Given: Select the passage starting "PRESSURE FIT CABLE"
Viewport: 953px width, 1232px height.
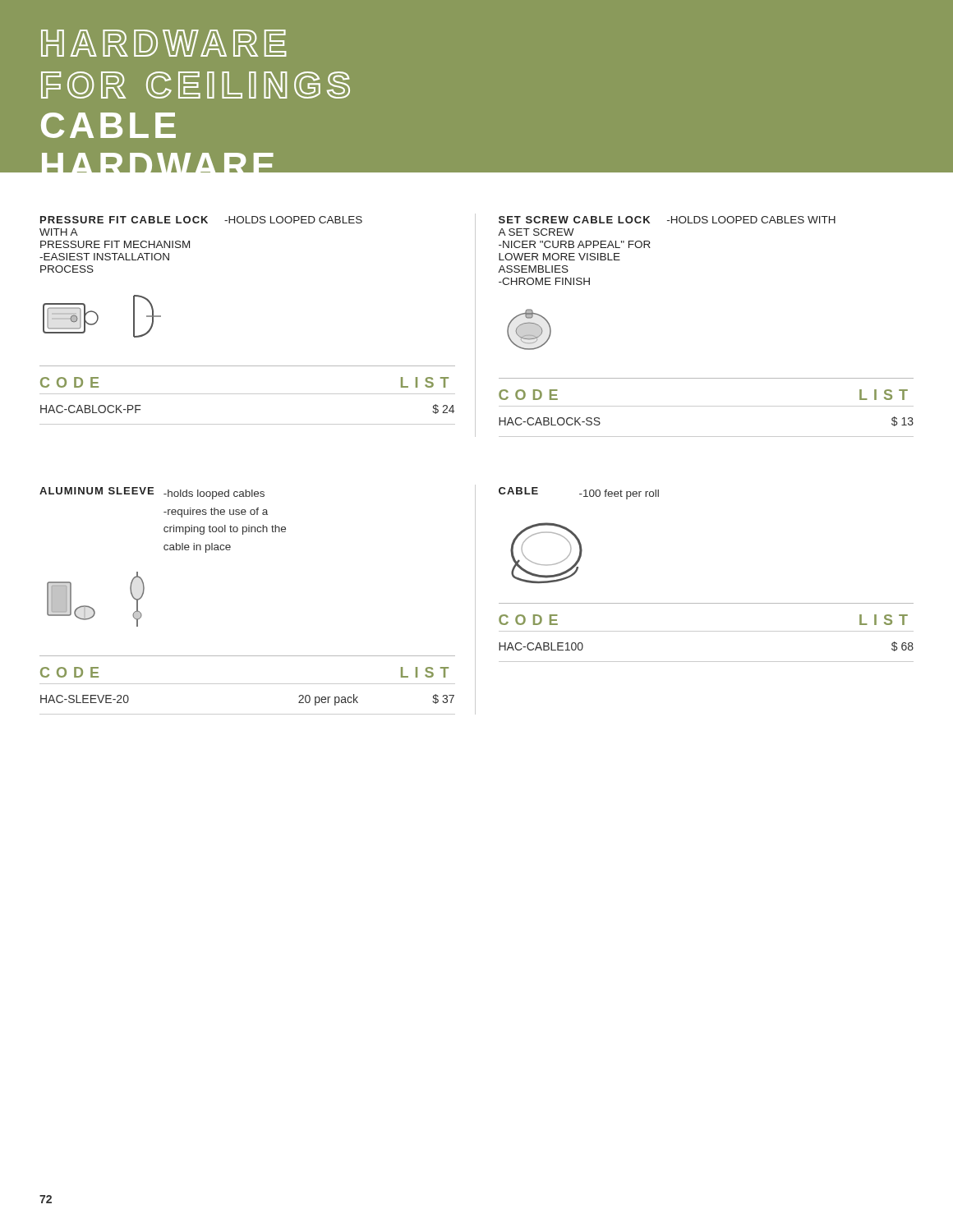Looking at the screenshot, I should click(x=201, y=220).
